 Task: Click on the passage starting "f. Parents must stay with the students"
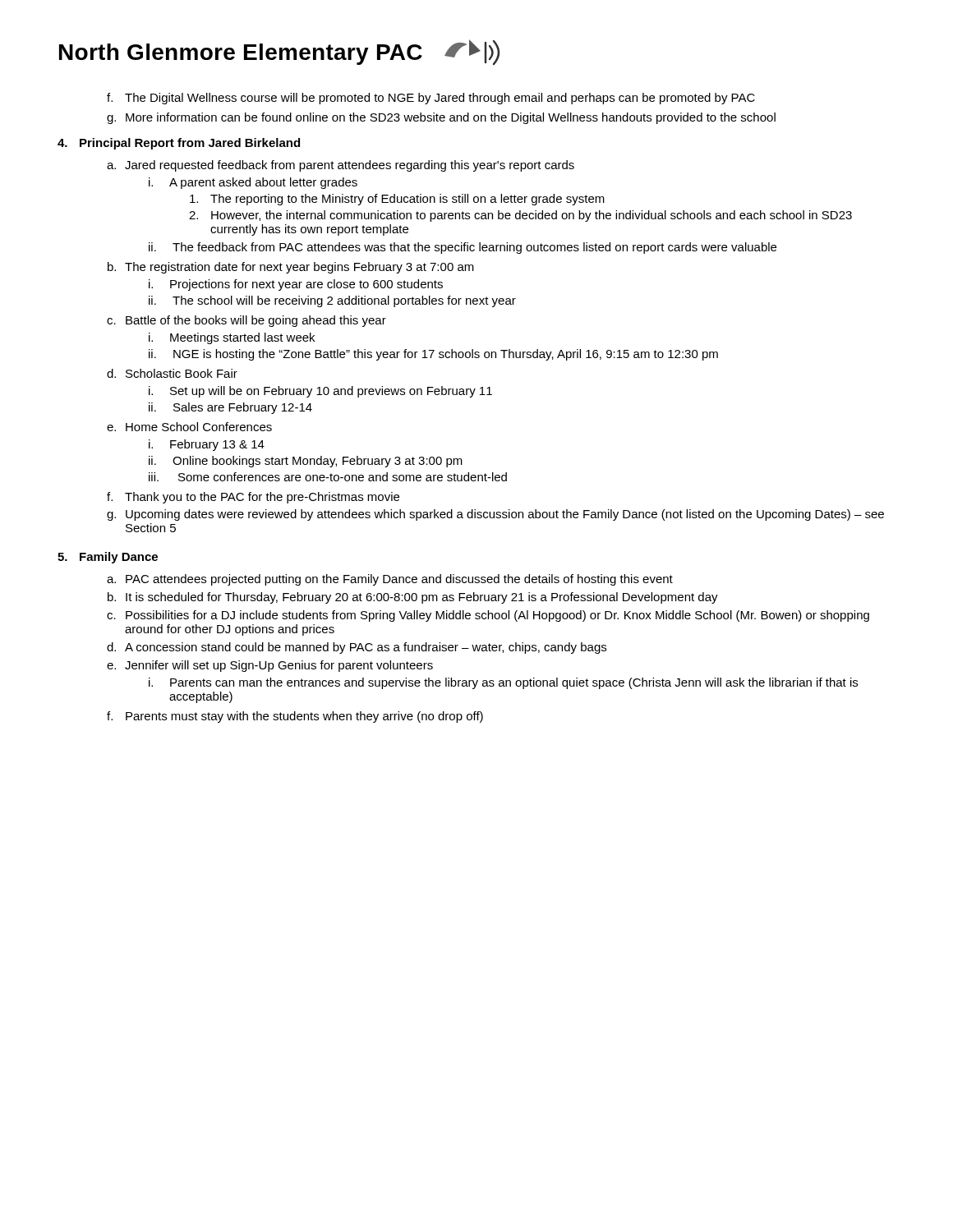[x=295, y=717]
